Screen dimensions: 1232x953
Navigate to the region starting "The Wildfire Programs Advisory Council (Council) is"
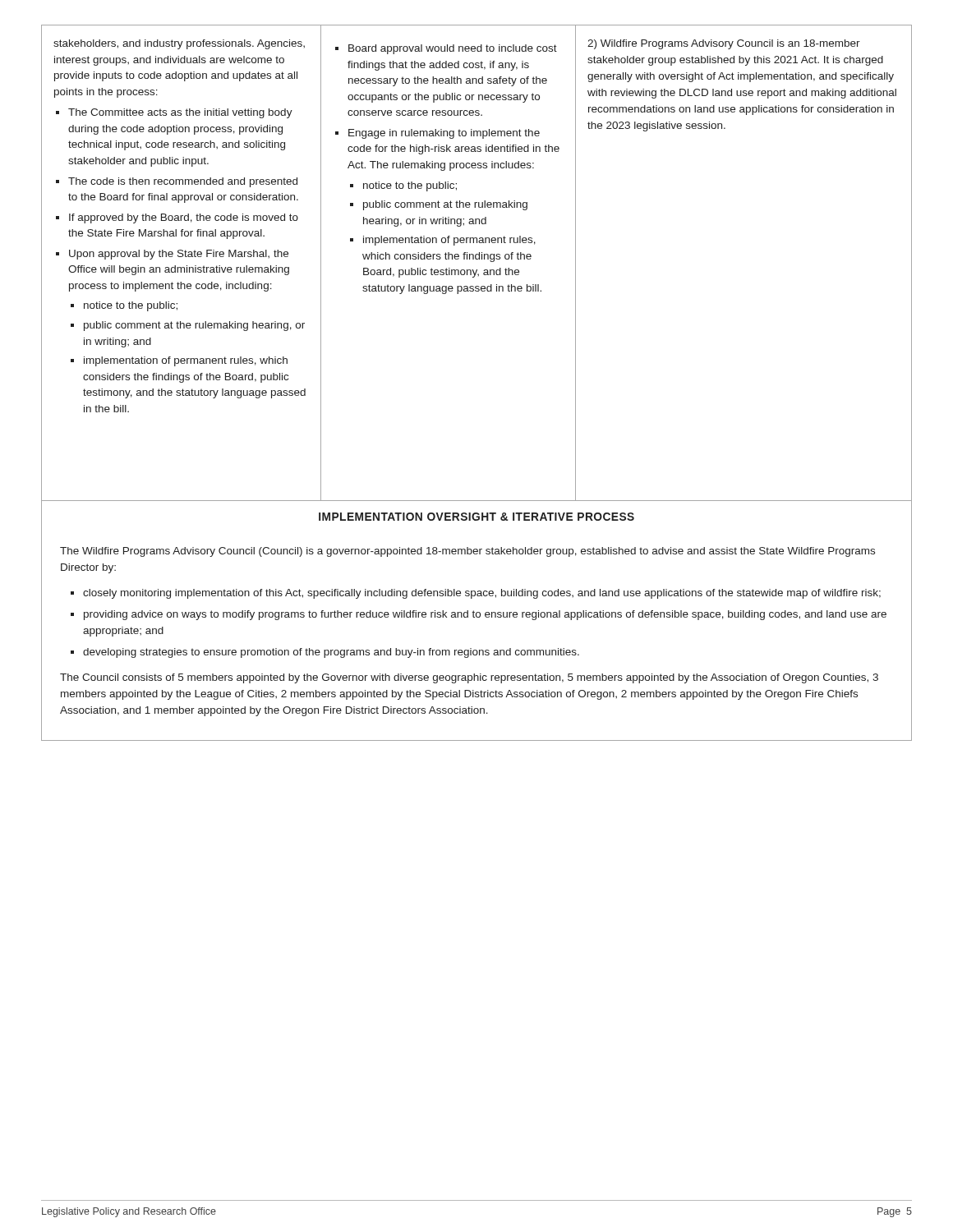pyautogui.click(x=468, y=559)
